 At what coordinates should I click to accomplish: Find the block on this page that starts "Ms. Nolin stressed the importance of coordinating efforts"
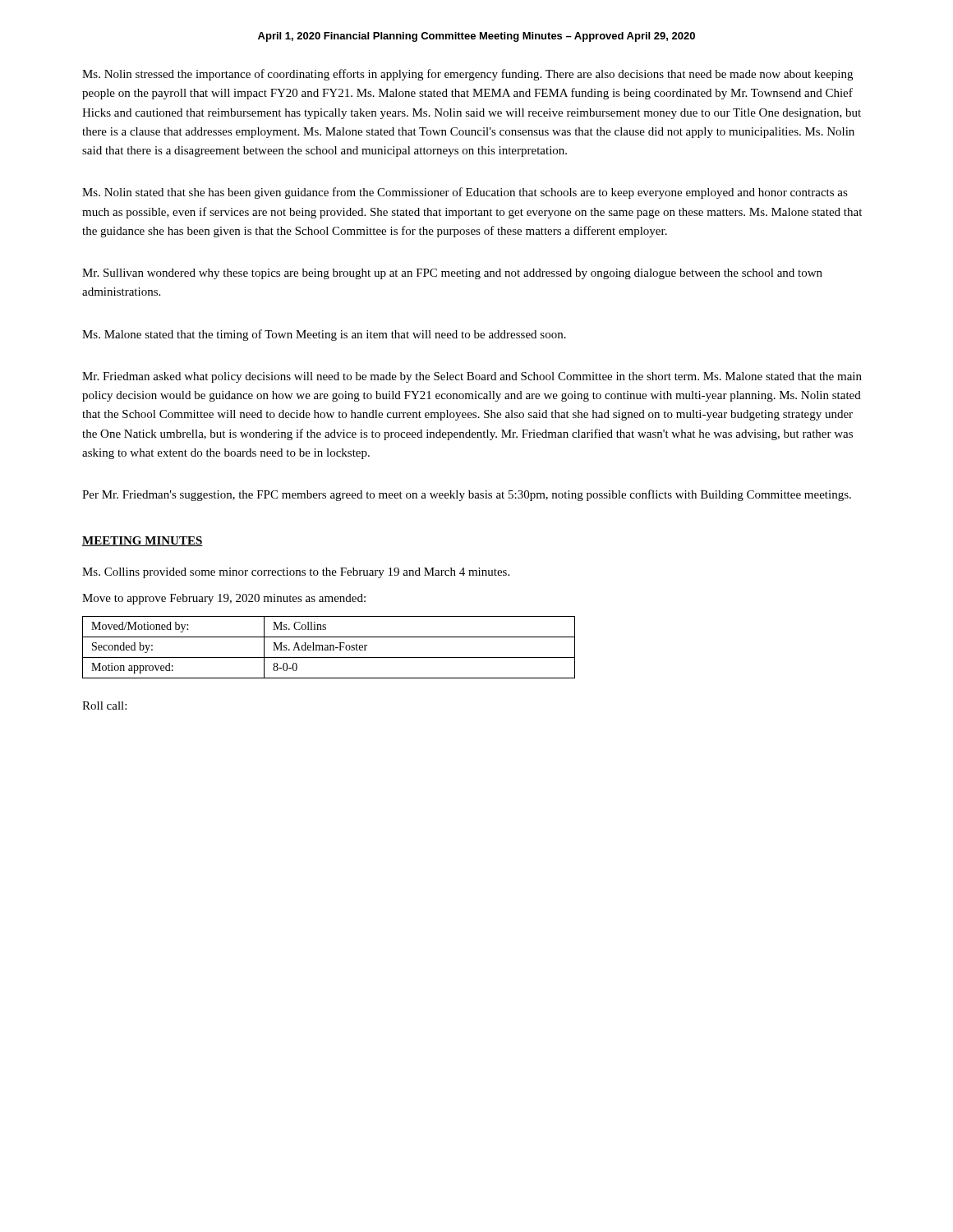(x=472, y=112)
